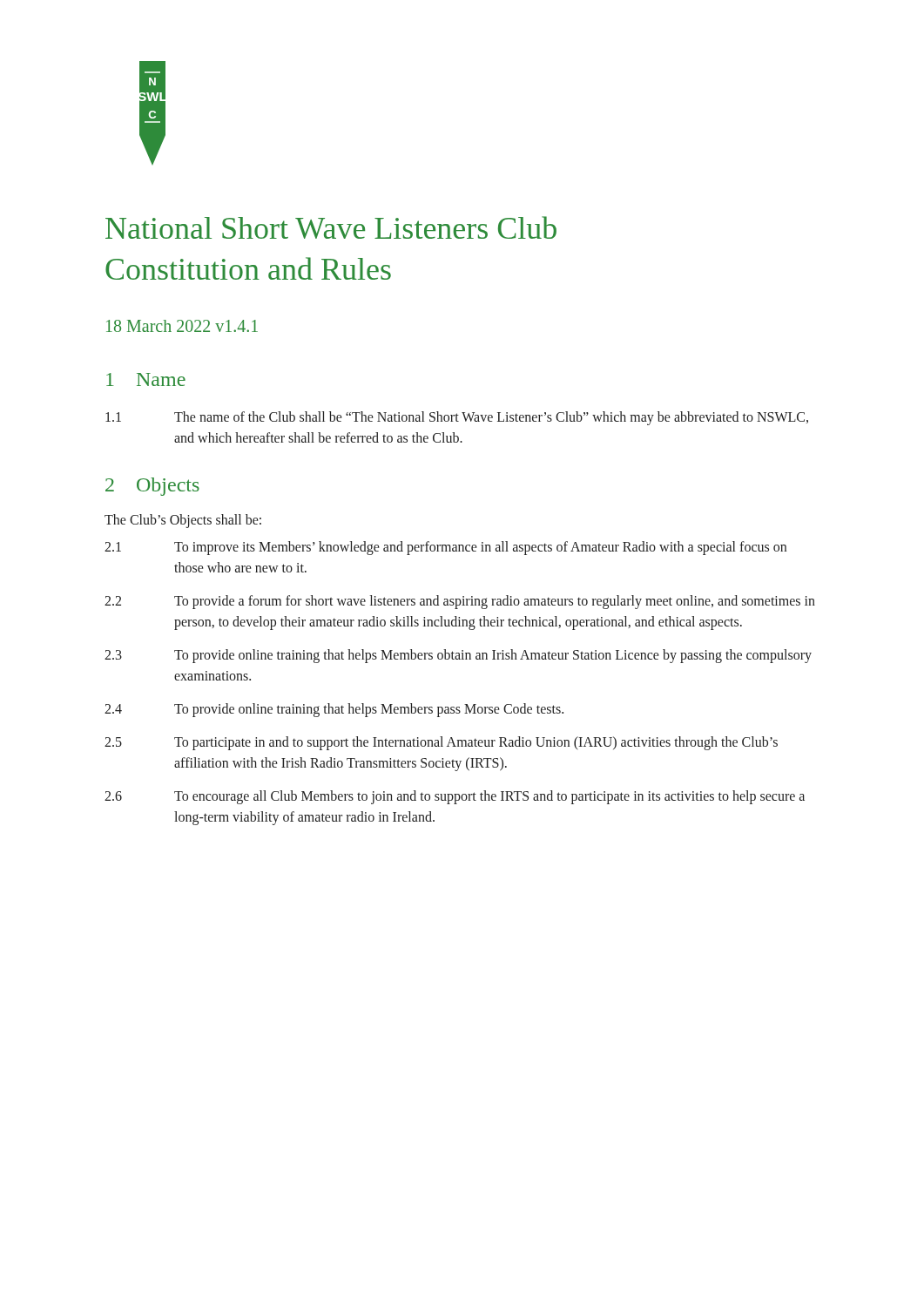Click on the passage starting "2.5 To participate in and"

click(x=462, y=752)
